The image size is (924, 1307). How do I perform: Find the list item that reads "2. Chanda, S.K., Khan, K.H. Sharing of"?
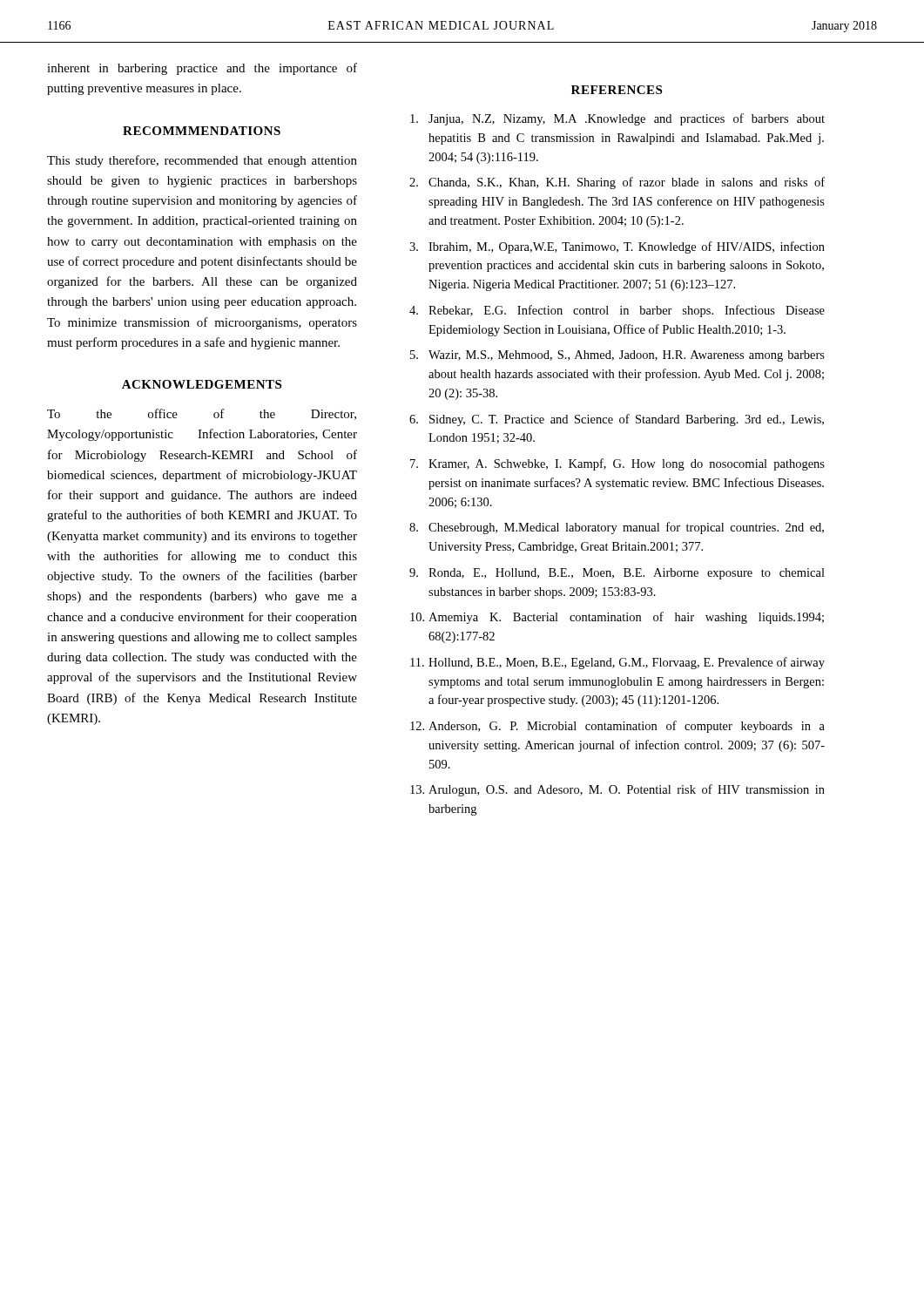click(x=617, y=202)
